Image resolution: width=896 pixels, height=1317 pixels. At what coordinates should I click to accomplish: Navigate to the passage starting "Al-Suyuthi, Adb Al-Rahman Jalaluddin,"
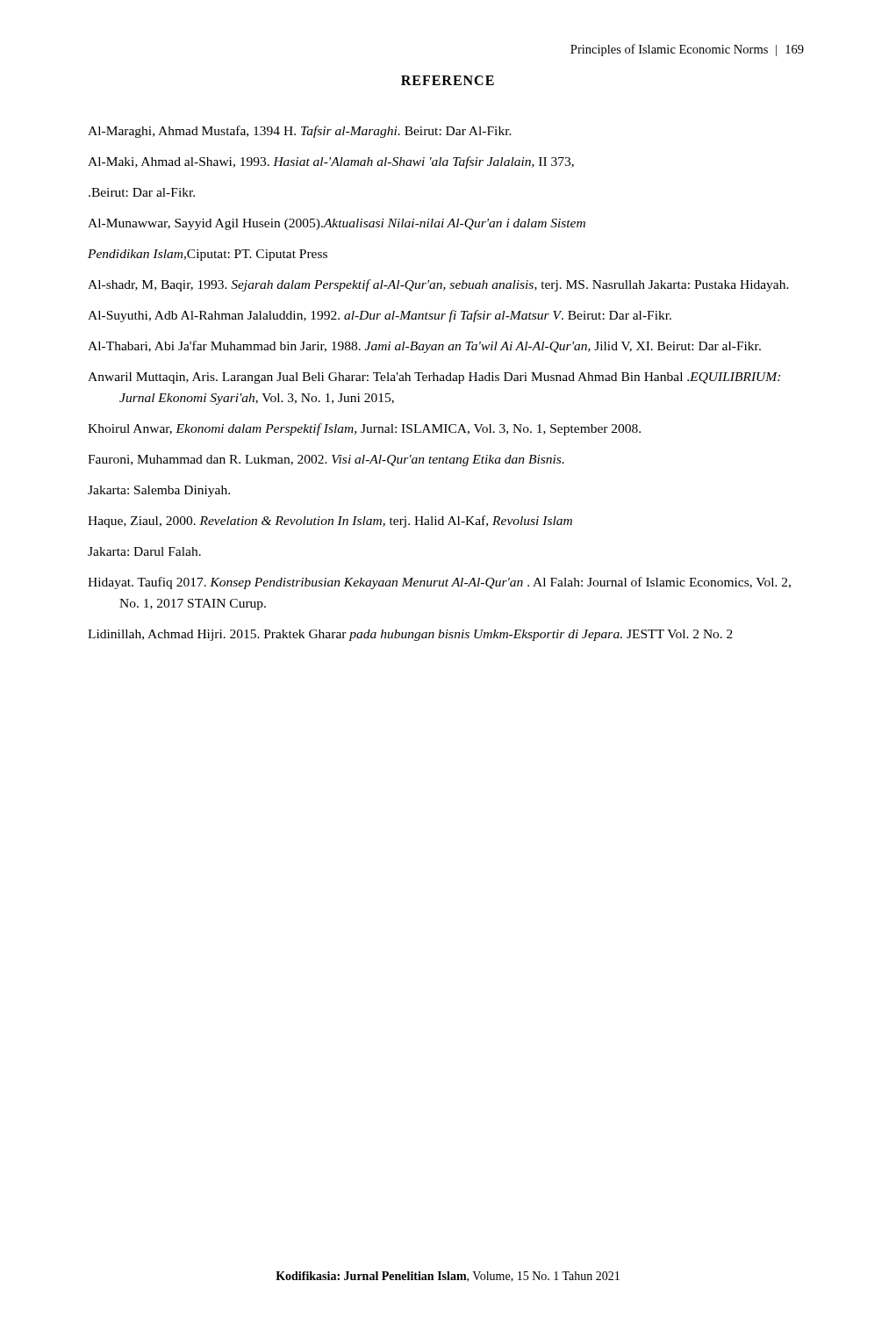point(380,315)
